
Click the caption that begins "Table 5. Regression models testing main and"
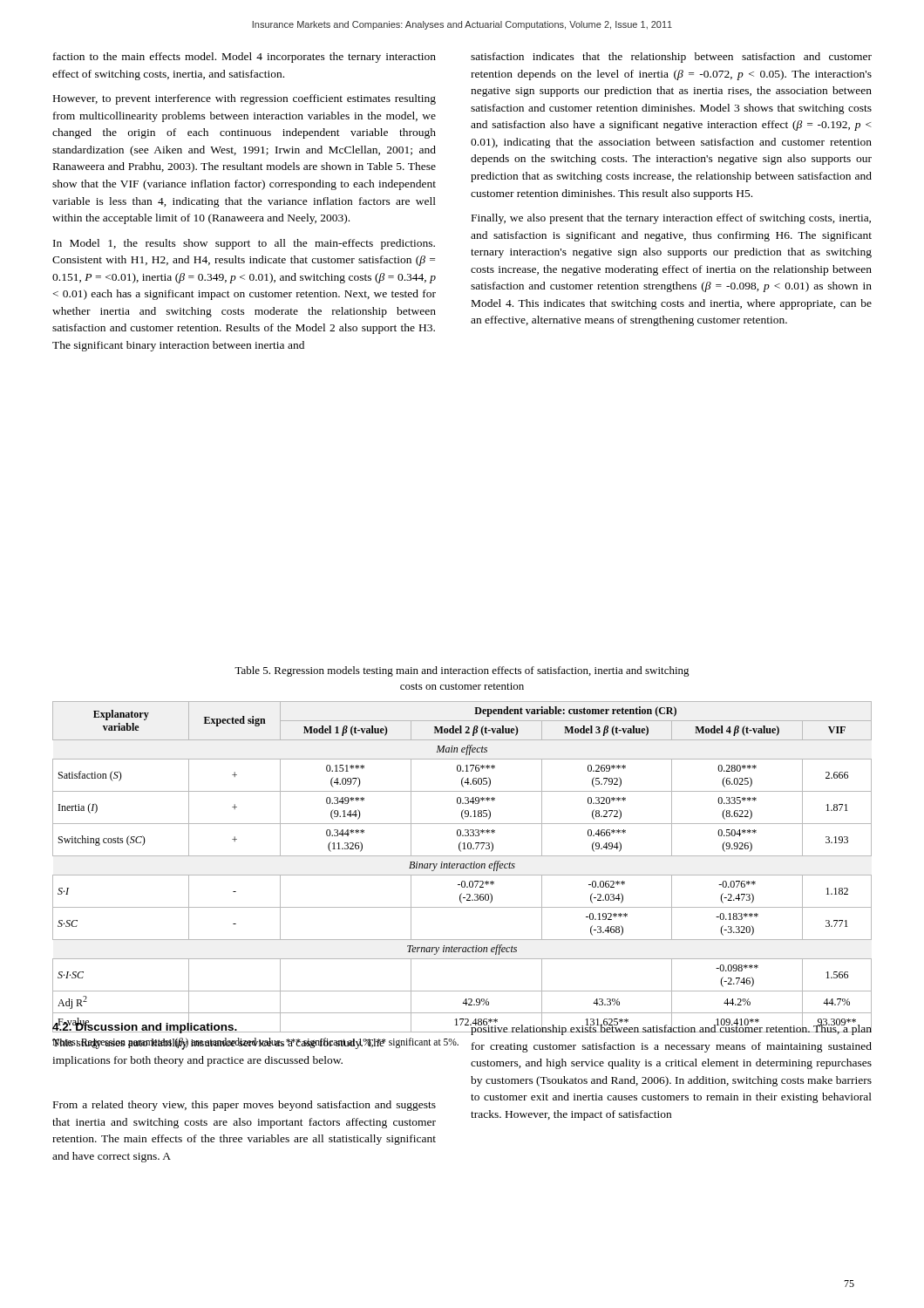pos(462,678)
